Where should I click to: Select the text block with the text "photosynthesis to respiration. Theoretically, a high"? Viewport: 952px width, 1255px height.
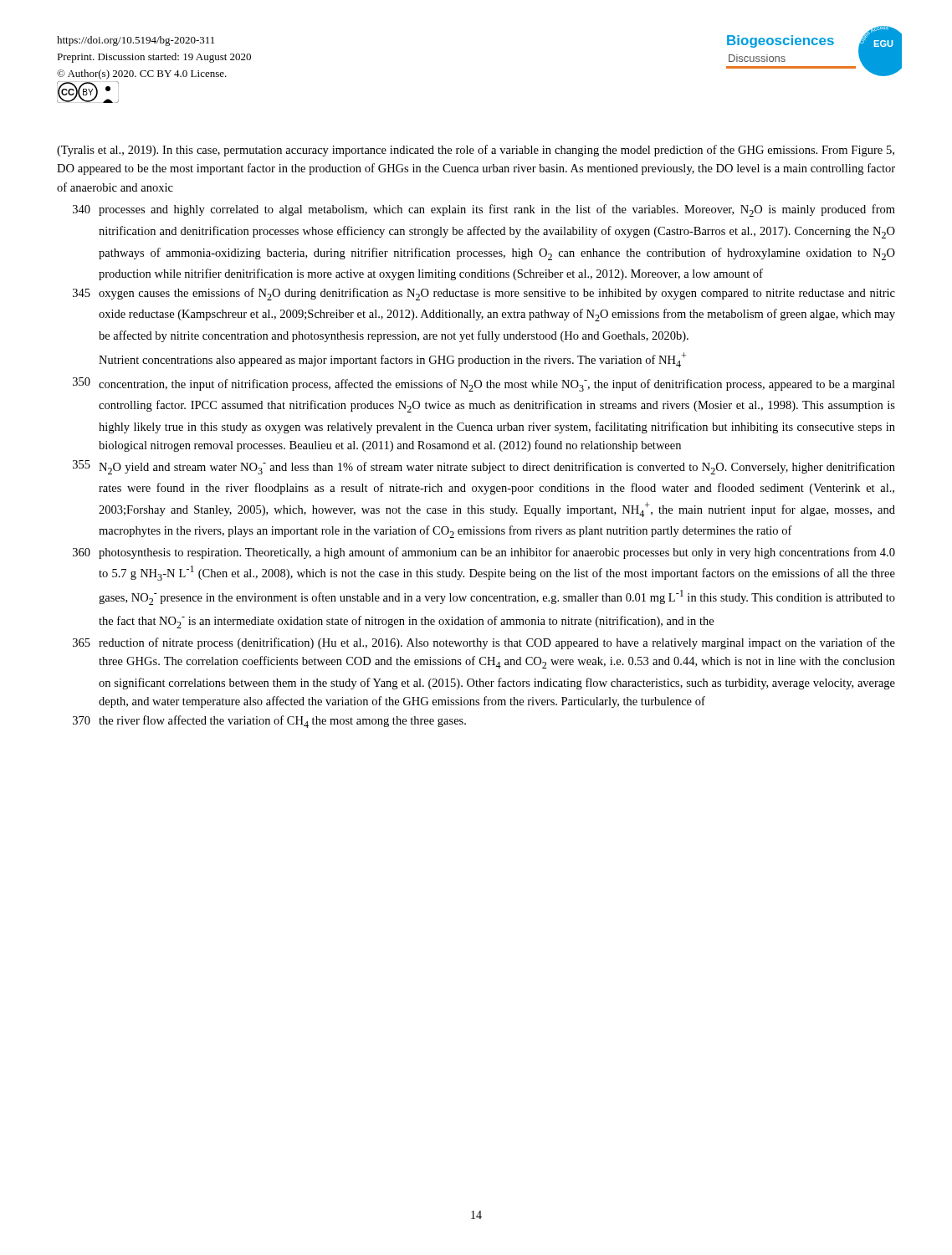coord(497,588)
